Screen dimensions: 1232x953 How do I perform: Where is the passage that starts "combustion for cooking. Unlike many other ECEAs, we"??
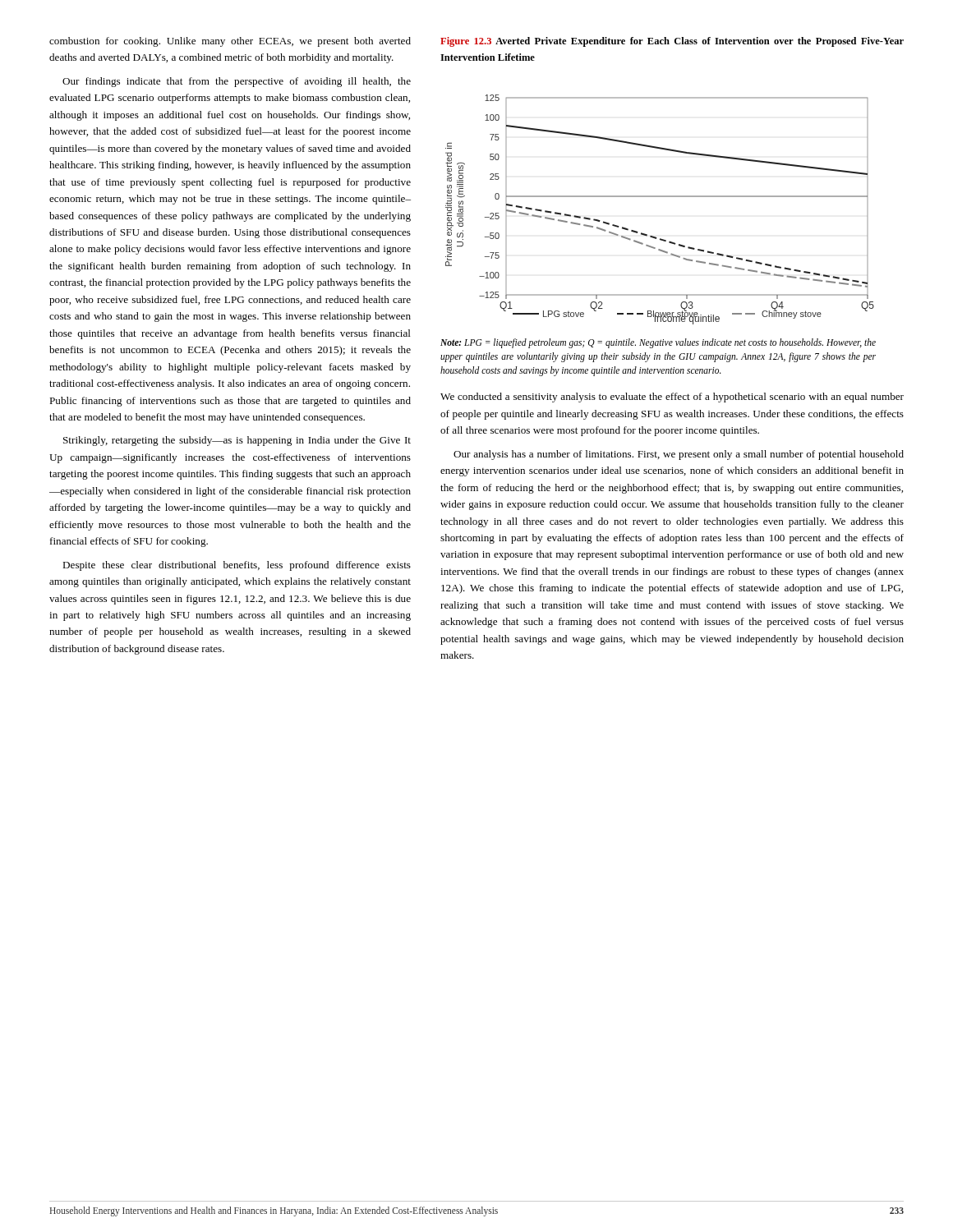click(x=230, y=345)
